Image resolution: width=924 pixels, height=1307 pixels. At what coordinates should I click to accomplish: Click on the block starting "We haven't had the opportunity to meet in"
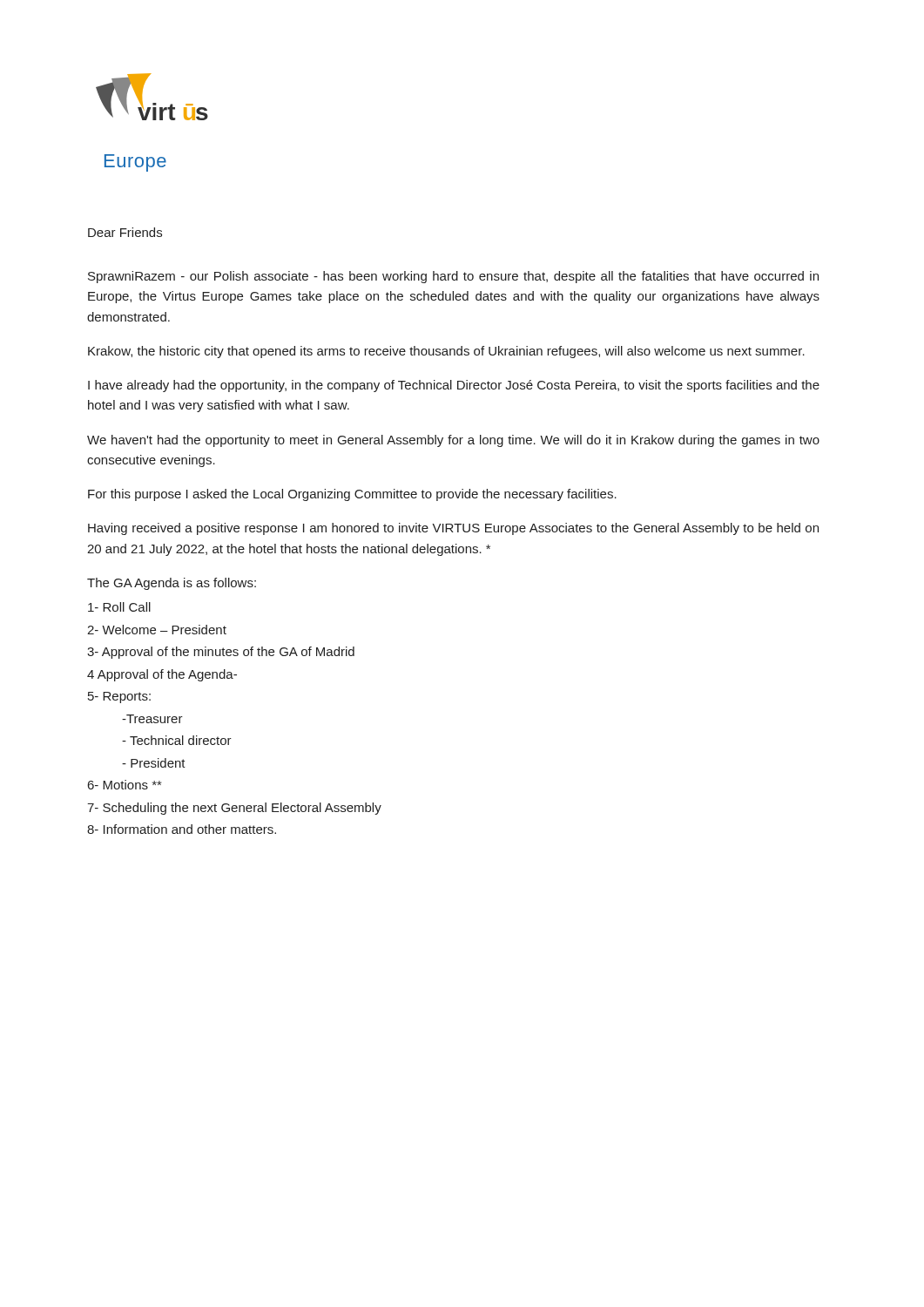tap(453, 449)
